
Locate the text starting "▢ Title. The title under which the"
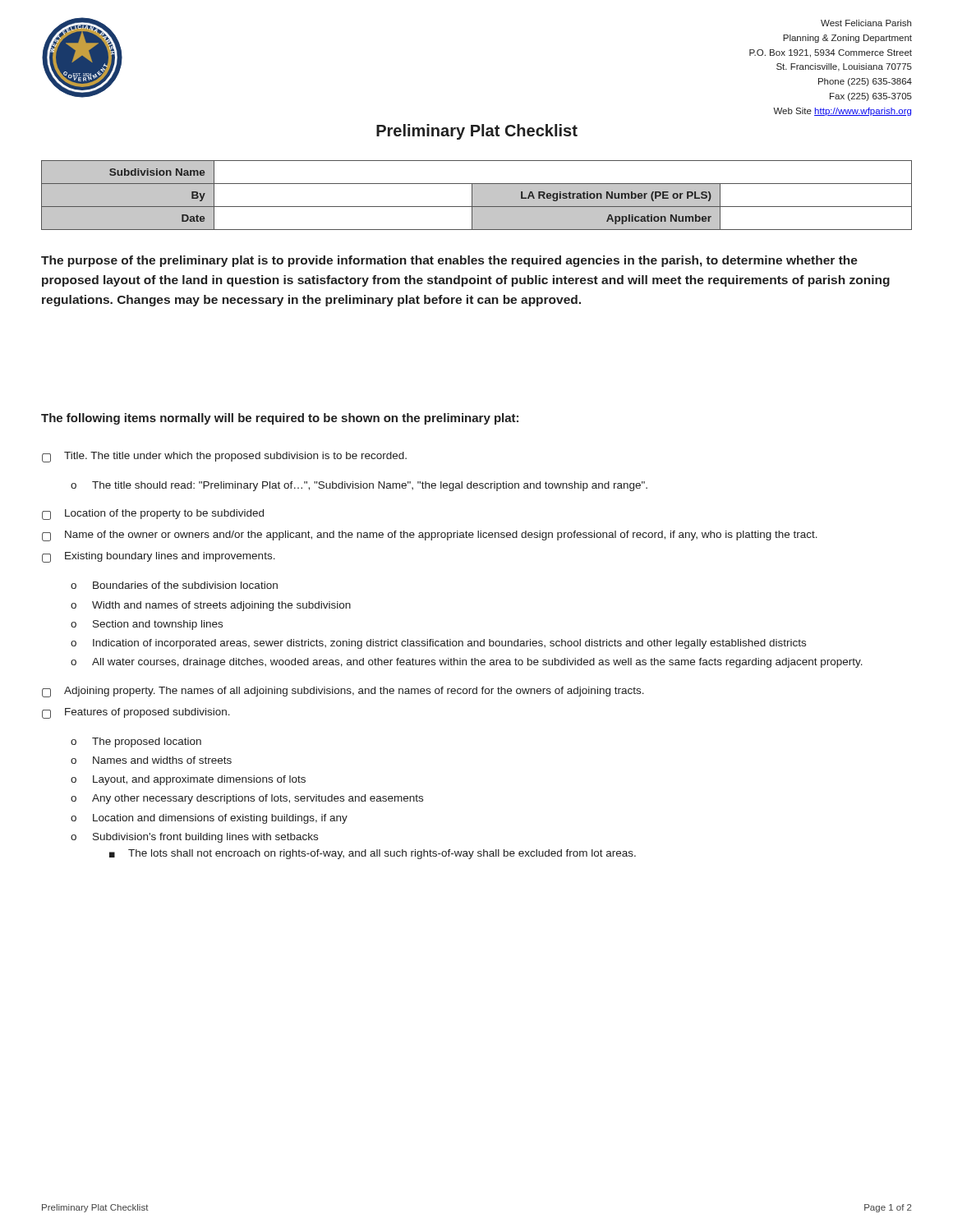tap(224, 457)
